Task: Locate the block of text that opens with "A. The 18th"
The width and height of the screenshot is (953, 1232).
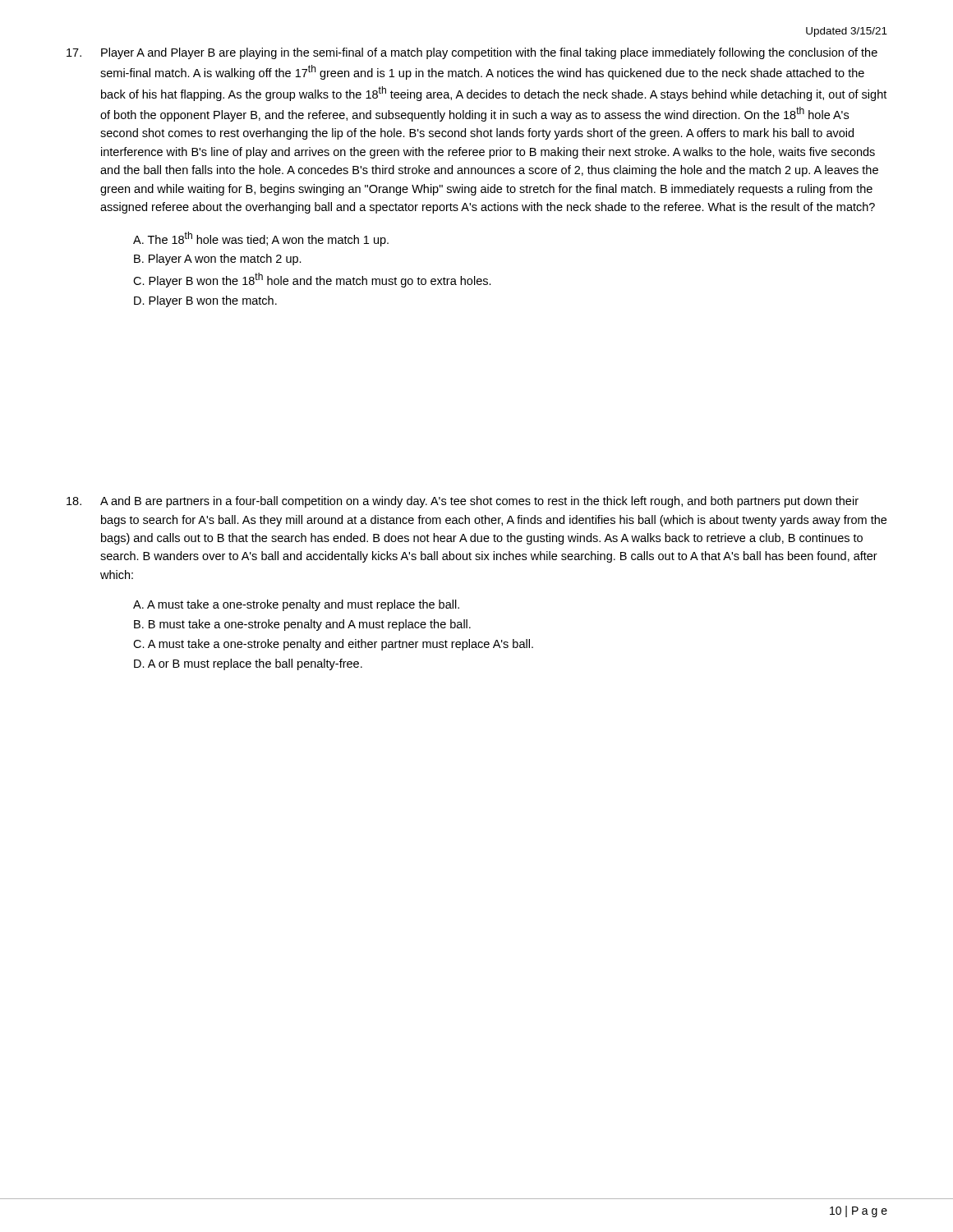Action: coord(261,238)
